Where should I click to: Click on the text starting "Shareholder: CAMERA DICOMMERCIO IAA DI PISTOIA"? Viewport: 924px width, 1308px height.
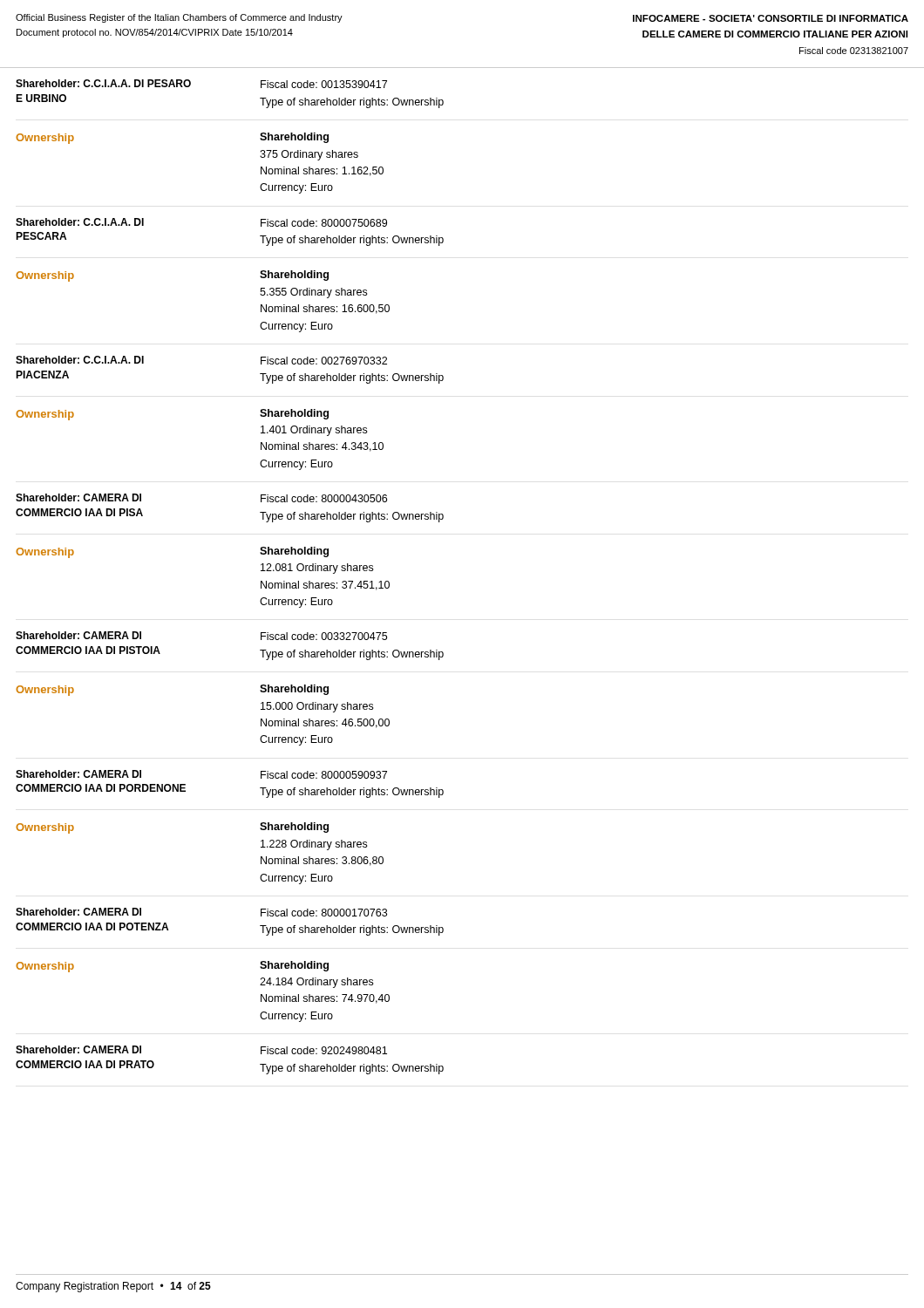[x=88, y=643]
